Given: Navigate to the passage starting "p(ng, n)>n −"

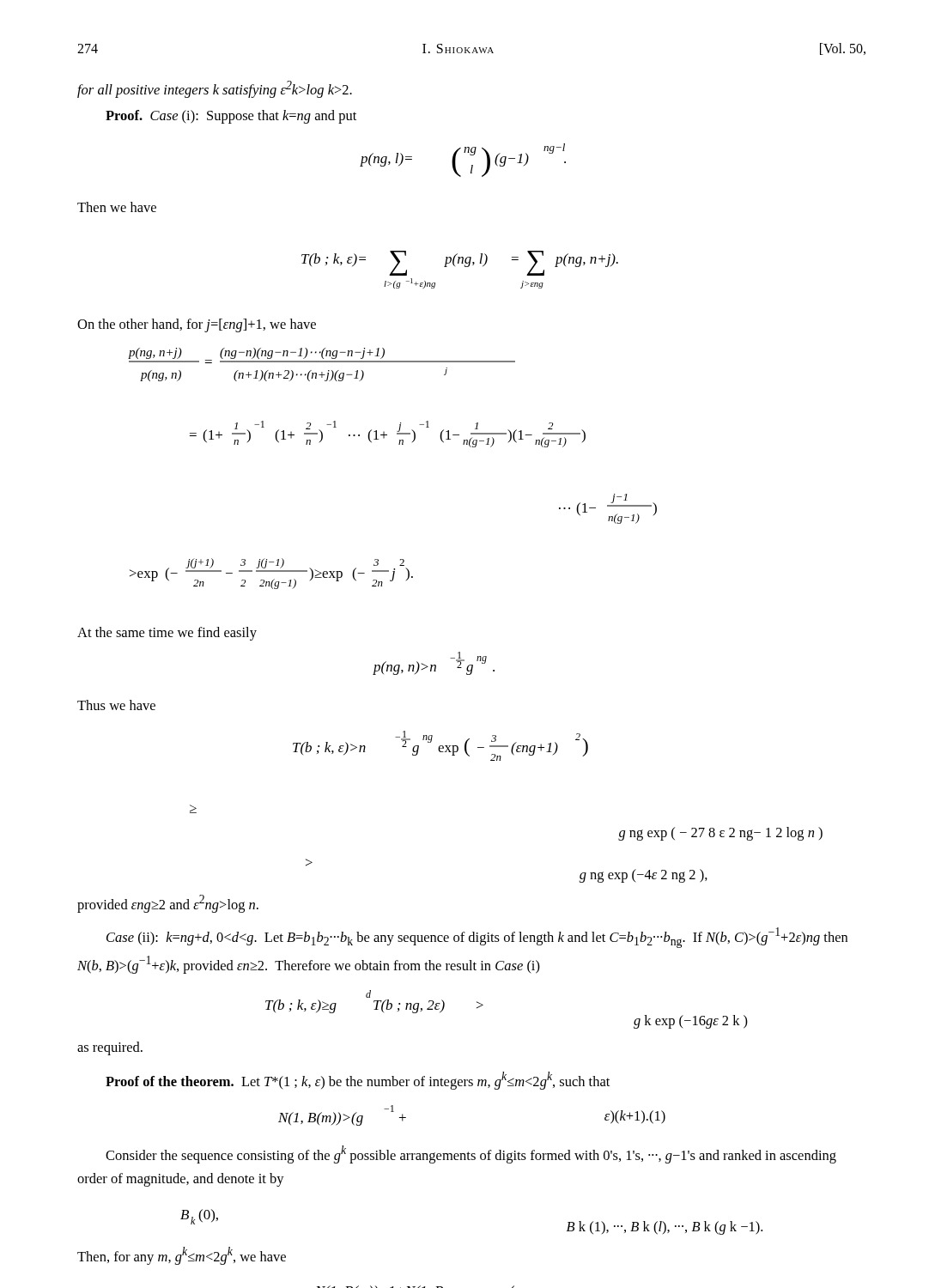Looking at the screenshot, I should (x=472, y=666).
